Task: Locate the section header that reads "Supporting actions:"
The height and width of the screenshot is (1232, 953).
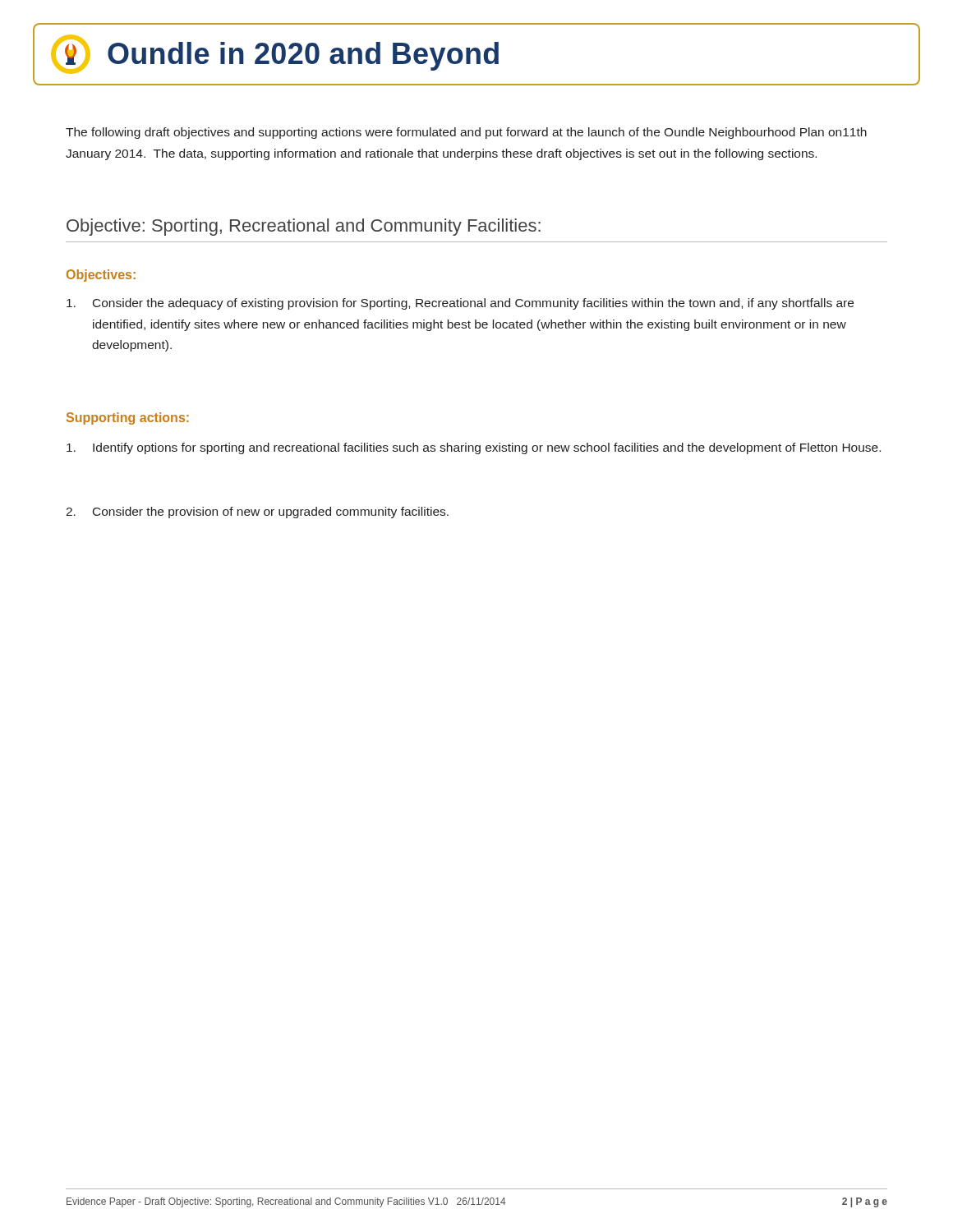Action: (128, 418)
